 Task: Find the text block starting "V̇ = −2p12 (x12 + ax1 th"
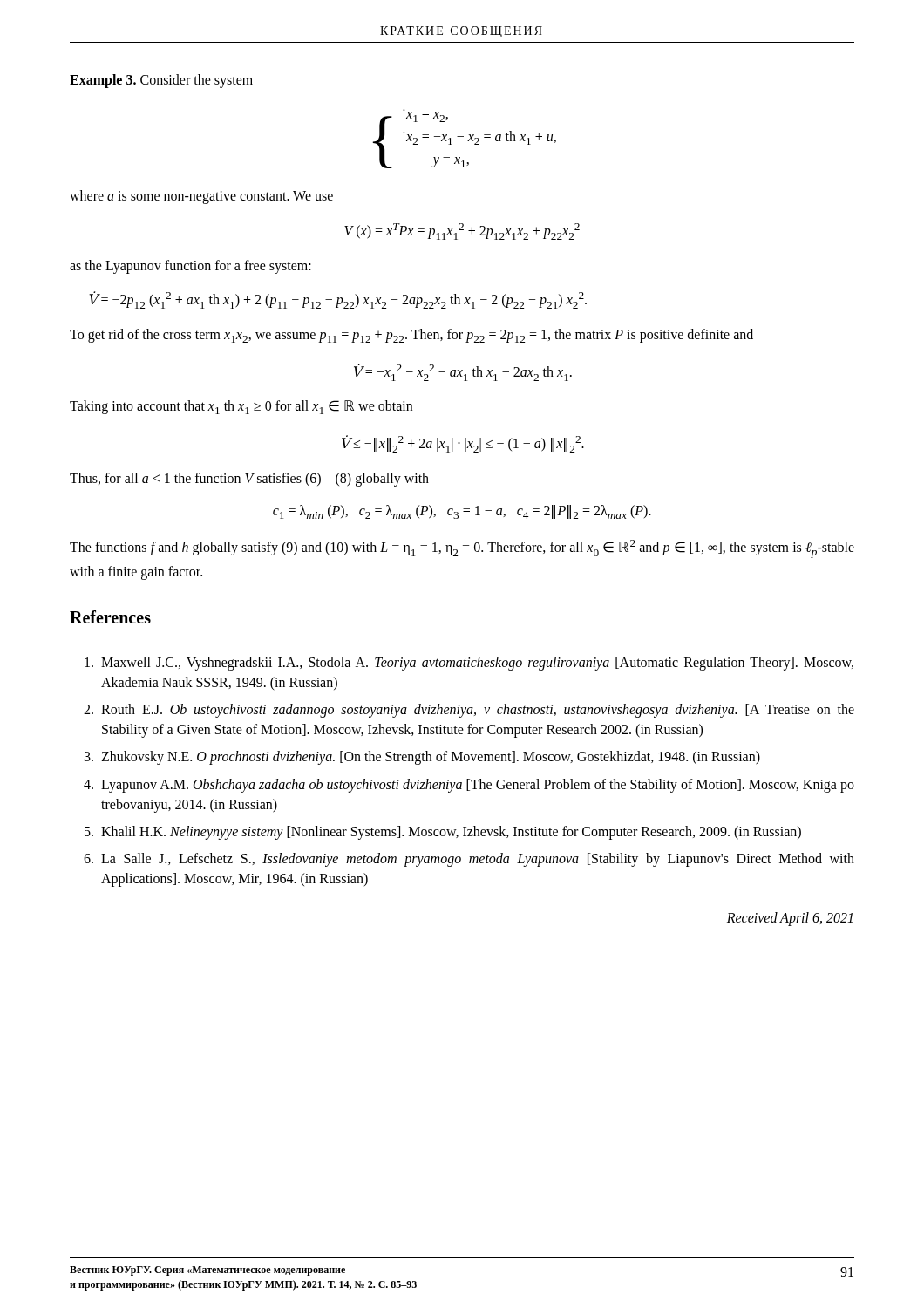tap(337, 300)
